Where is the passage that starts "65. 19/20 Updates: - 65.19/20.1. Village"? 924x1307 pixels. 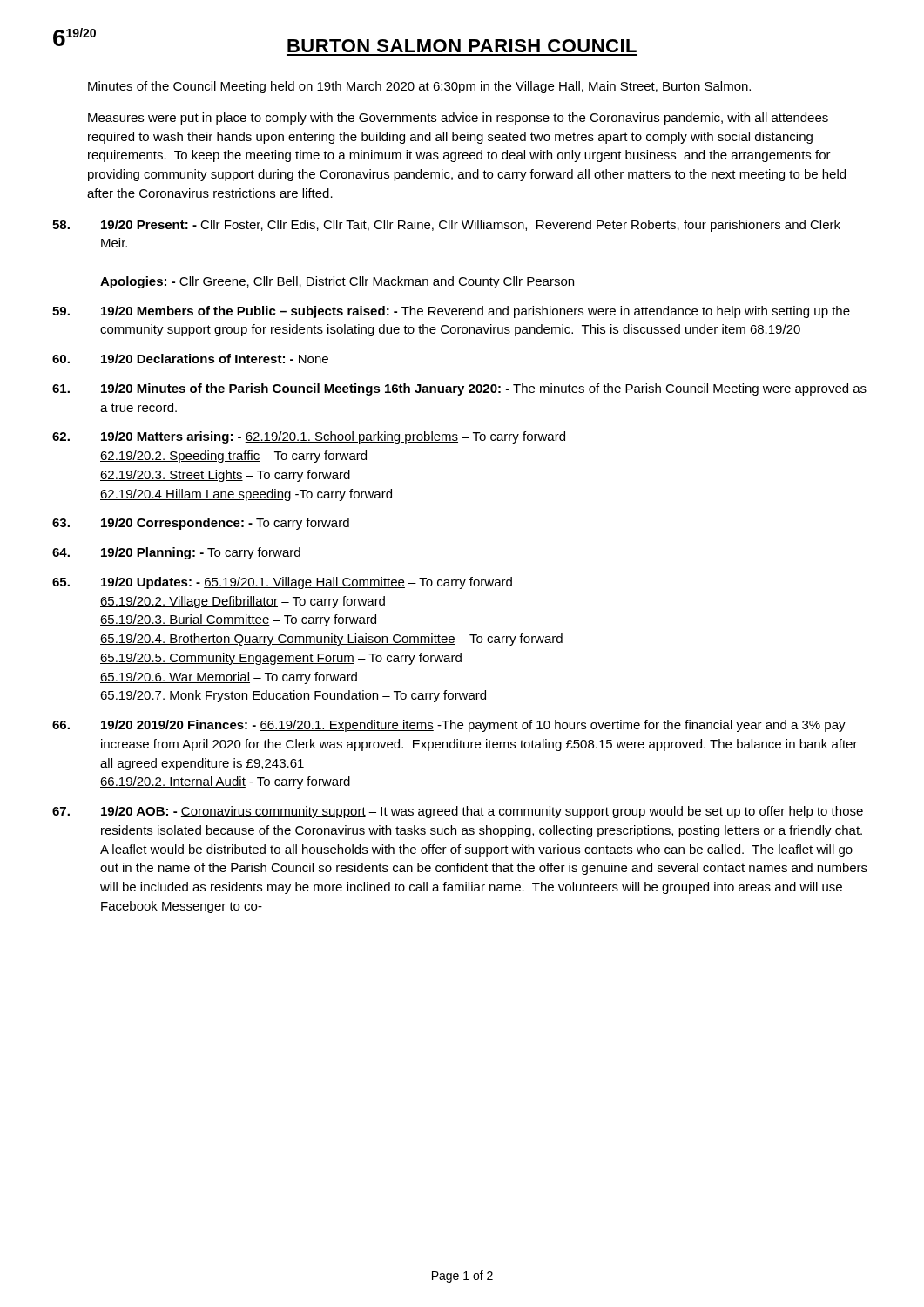coord(462,639)
